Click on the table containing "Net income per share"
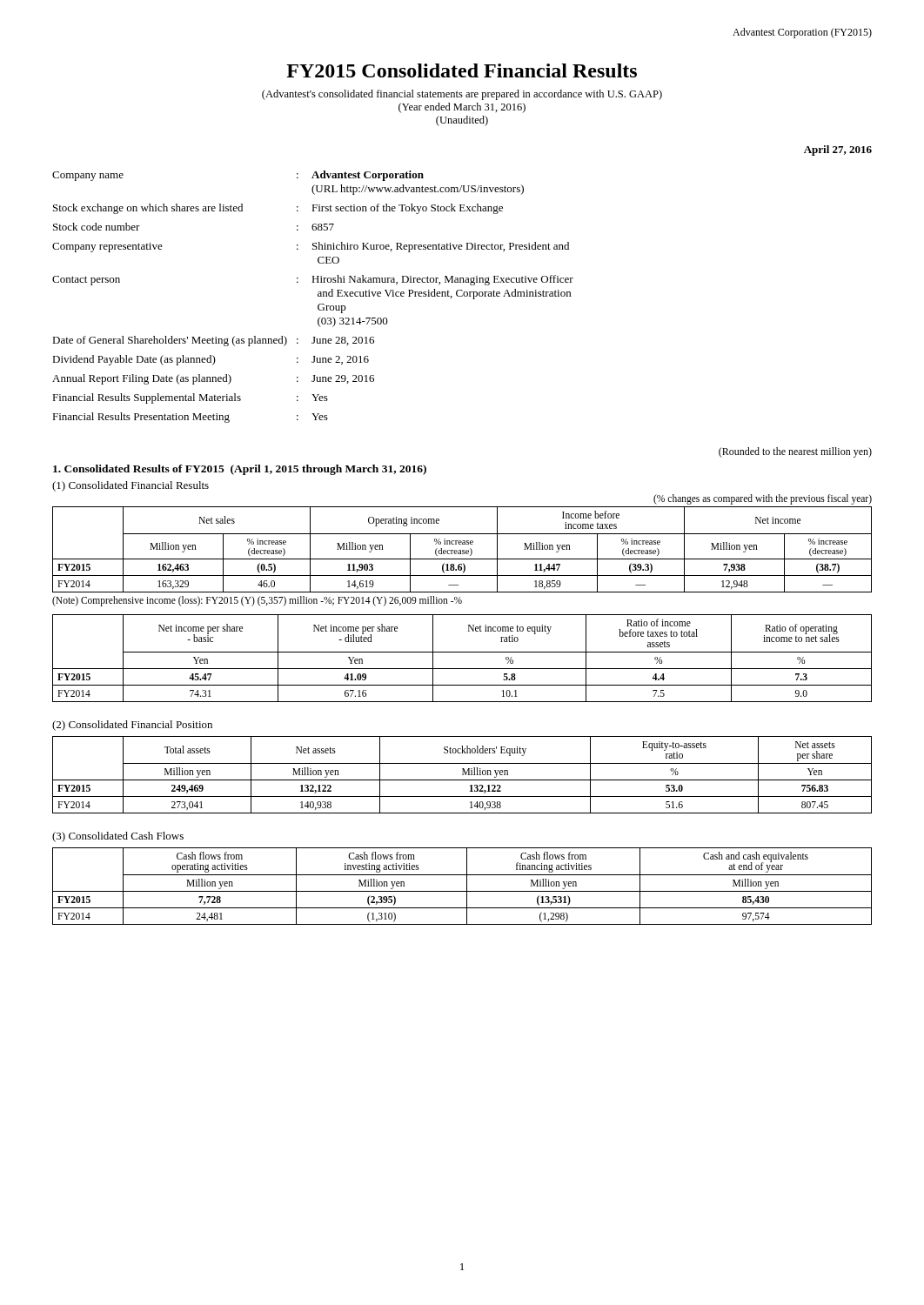 point(462,658)
